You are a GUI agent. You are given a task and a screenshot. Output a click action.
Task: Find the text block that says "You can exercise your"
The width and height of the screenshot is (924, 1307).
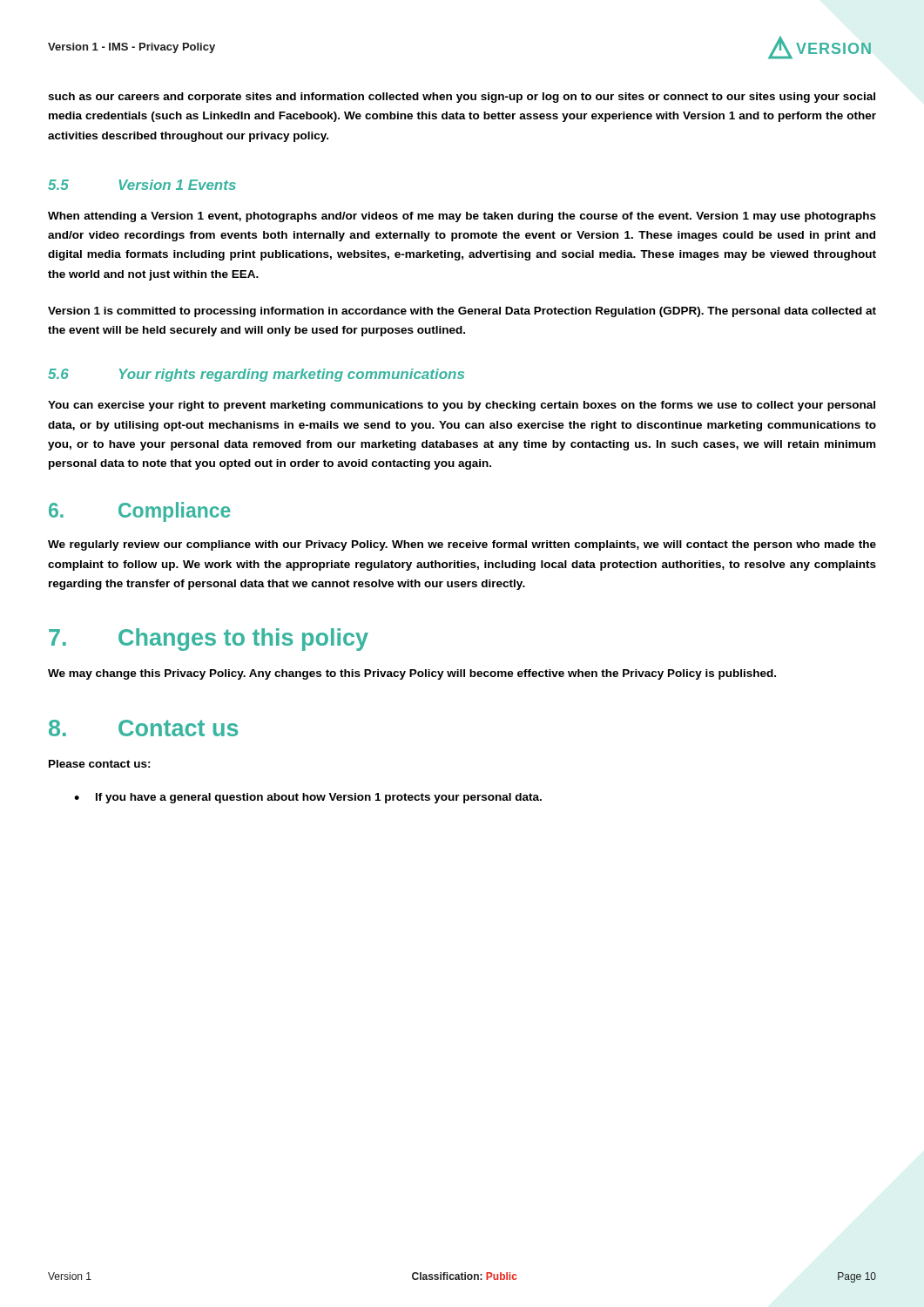point(462,434)
